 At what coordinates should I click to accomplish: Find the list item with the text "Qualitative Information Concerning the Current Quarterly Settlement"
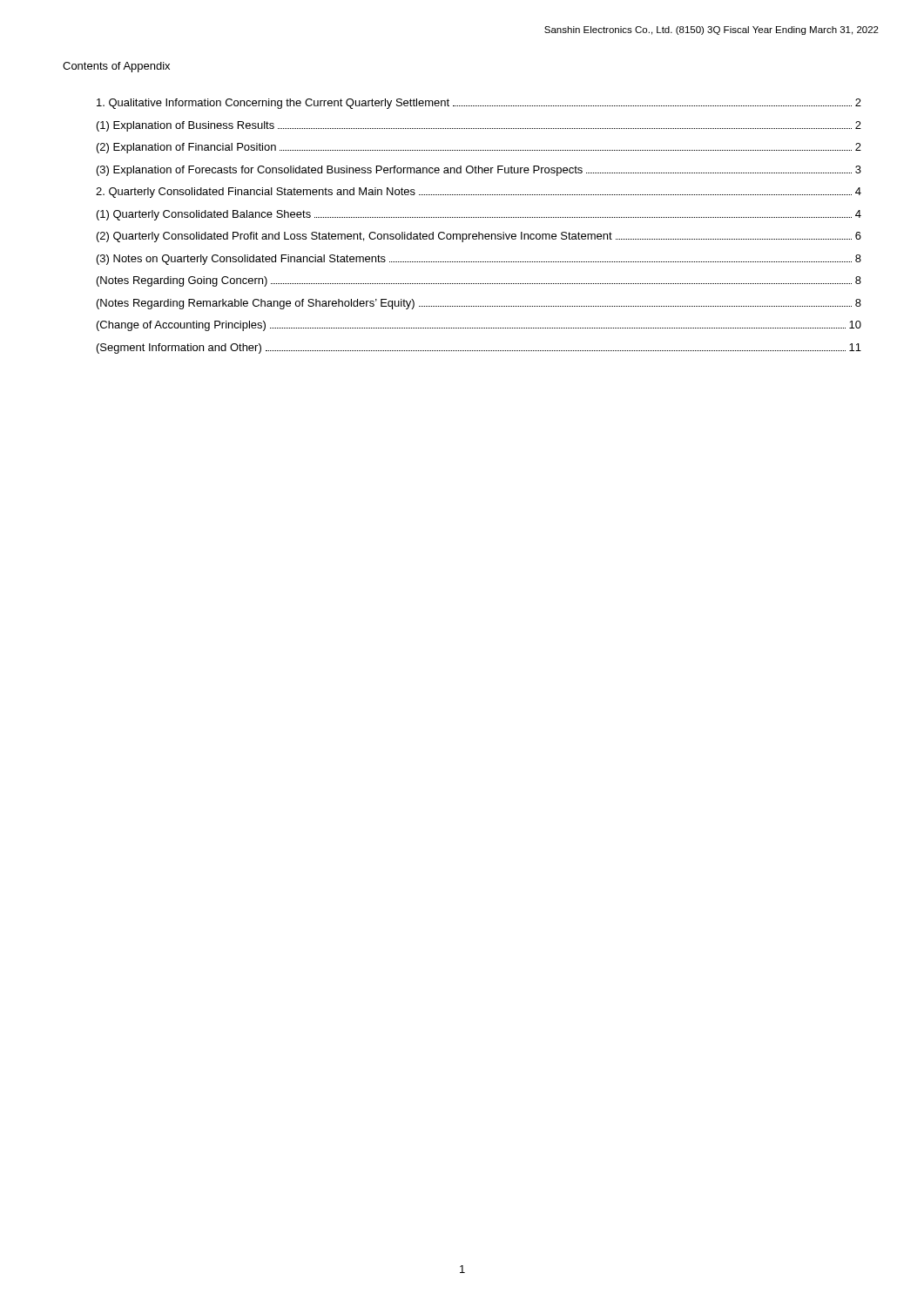tap(479, 103)
